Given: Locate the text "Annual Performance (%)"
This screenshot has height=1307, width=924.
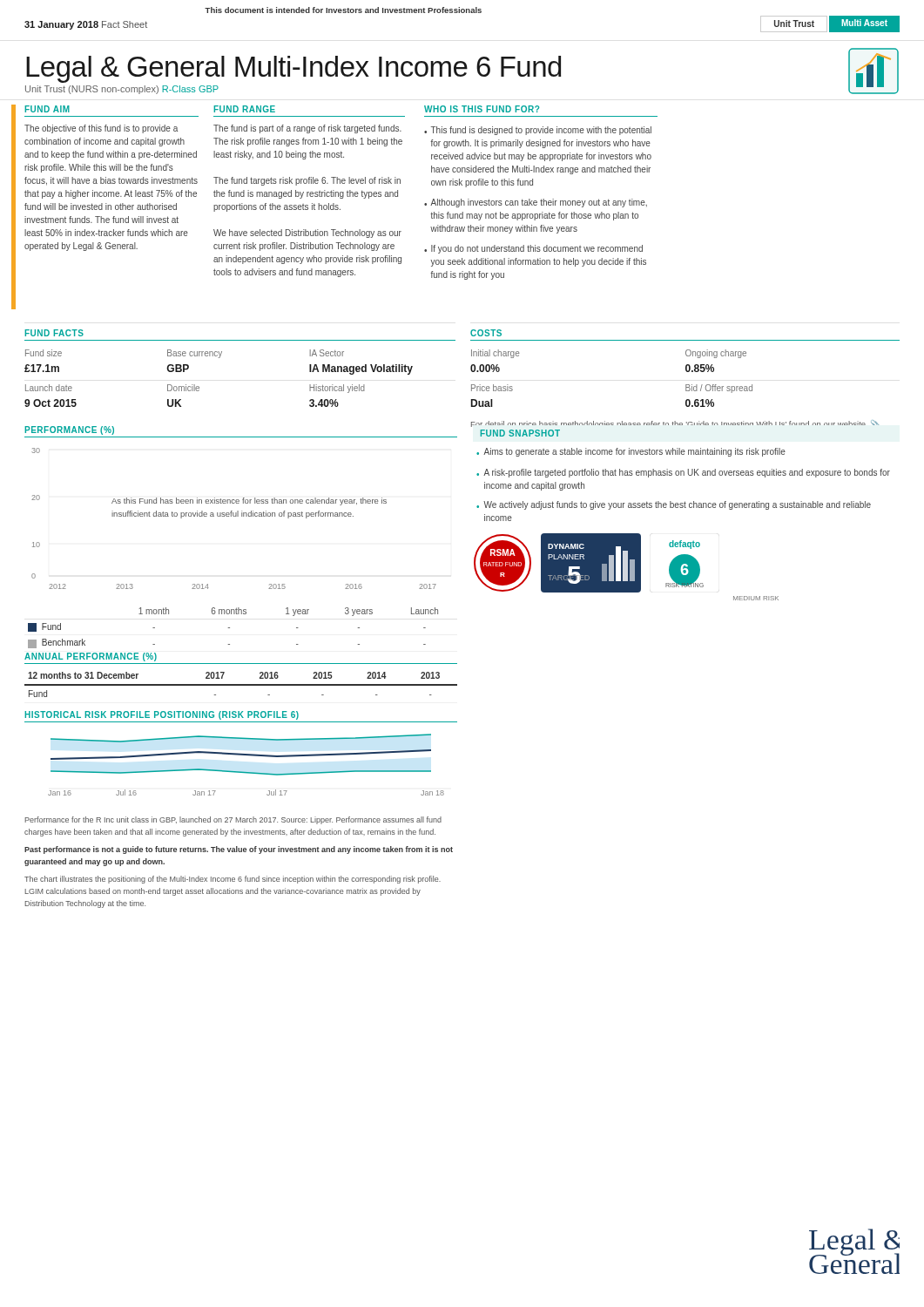Looking at the screenshot, I should point(91,657).
